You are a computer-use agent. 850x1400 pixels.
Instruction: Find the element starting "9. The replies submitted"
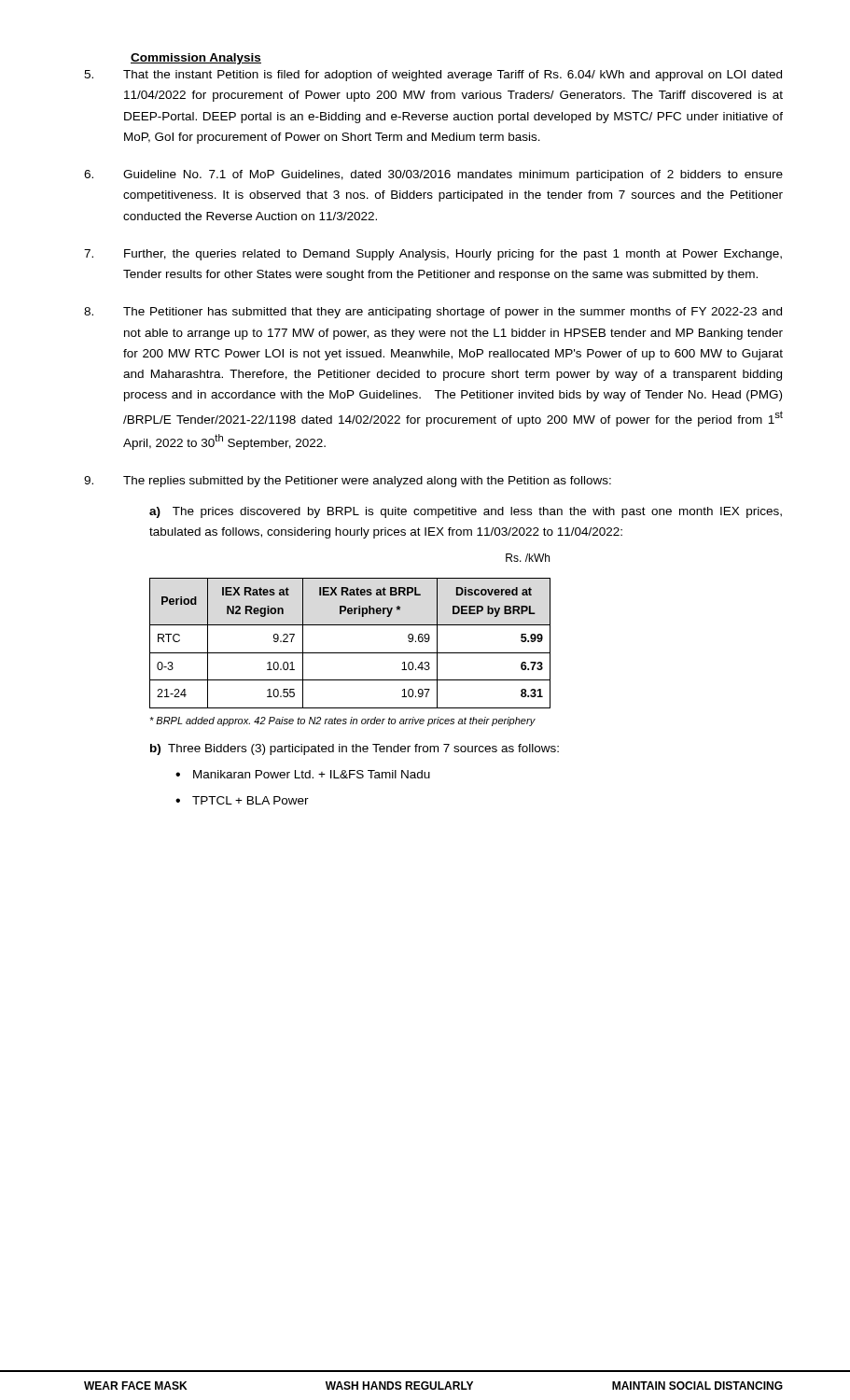pyautogui.click(x=433, y=643)
